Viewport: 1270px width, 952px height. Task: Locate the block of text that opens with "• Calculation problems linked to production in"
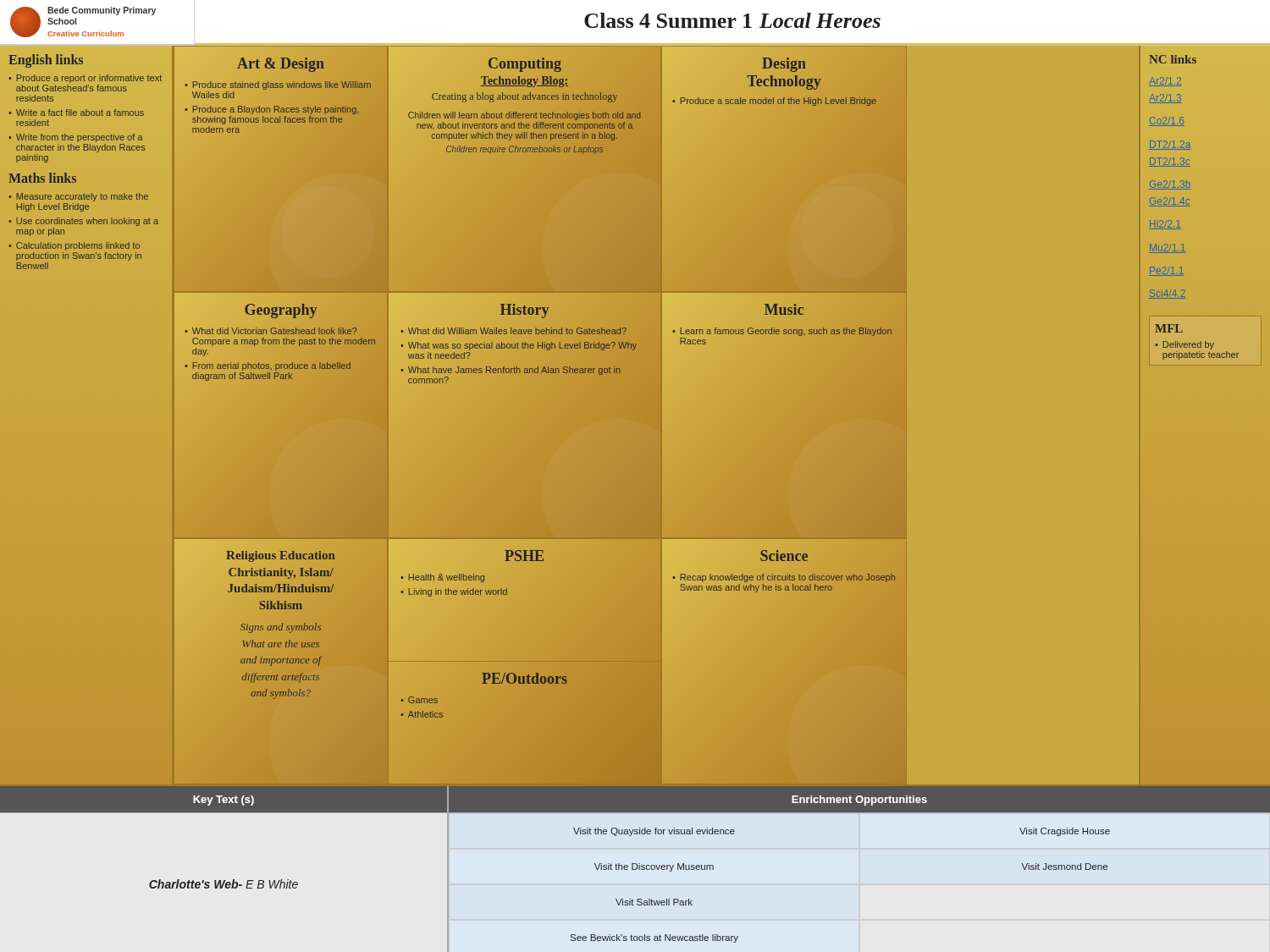tap(86, 256)
